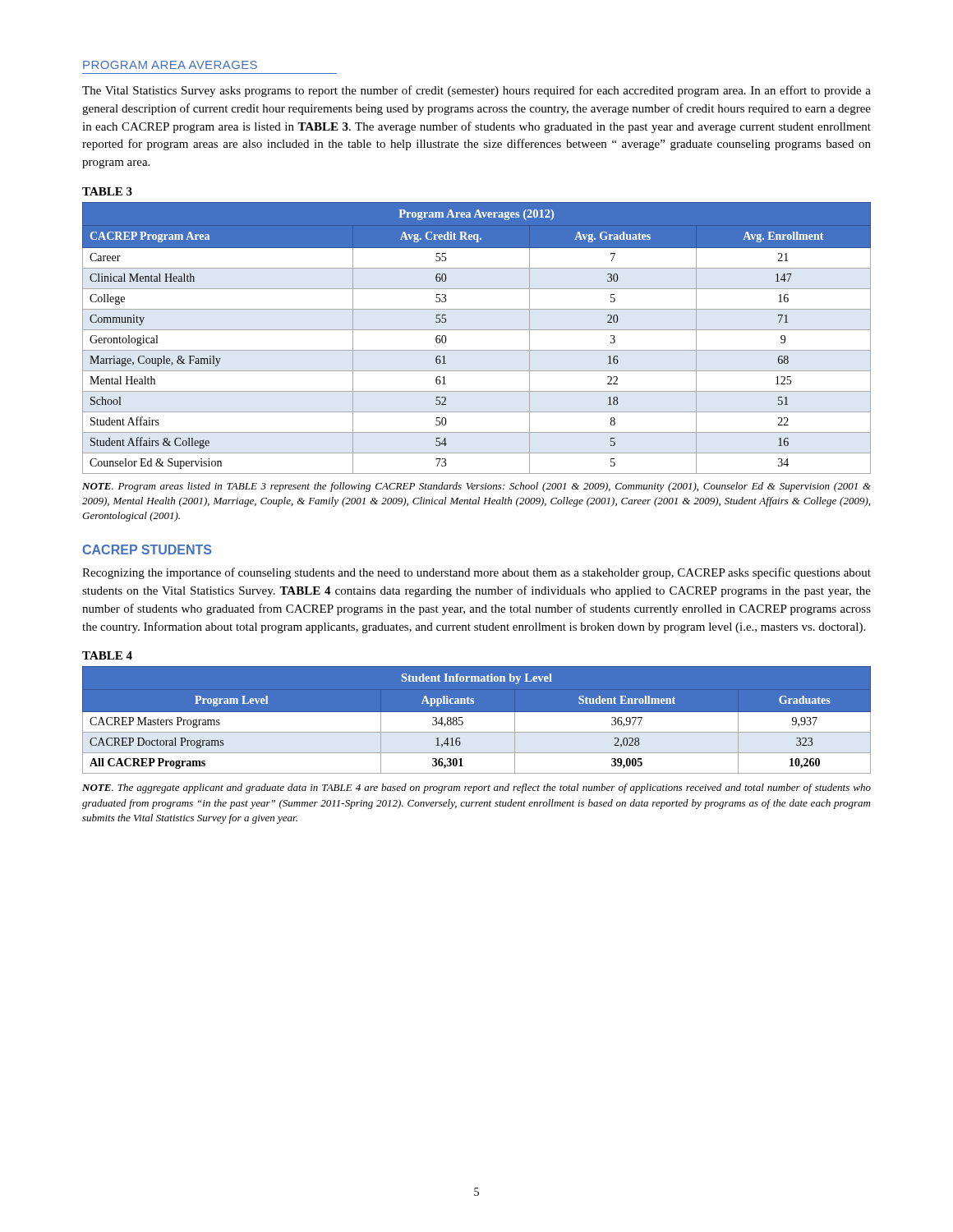Locate the block of text that opens with "The Vital Statistics"
Screen dimensions: 1232x953
pyautogui.click(x=476, y=126)
